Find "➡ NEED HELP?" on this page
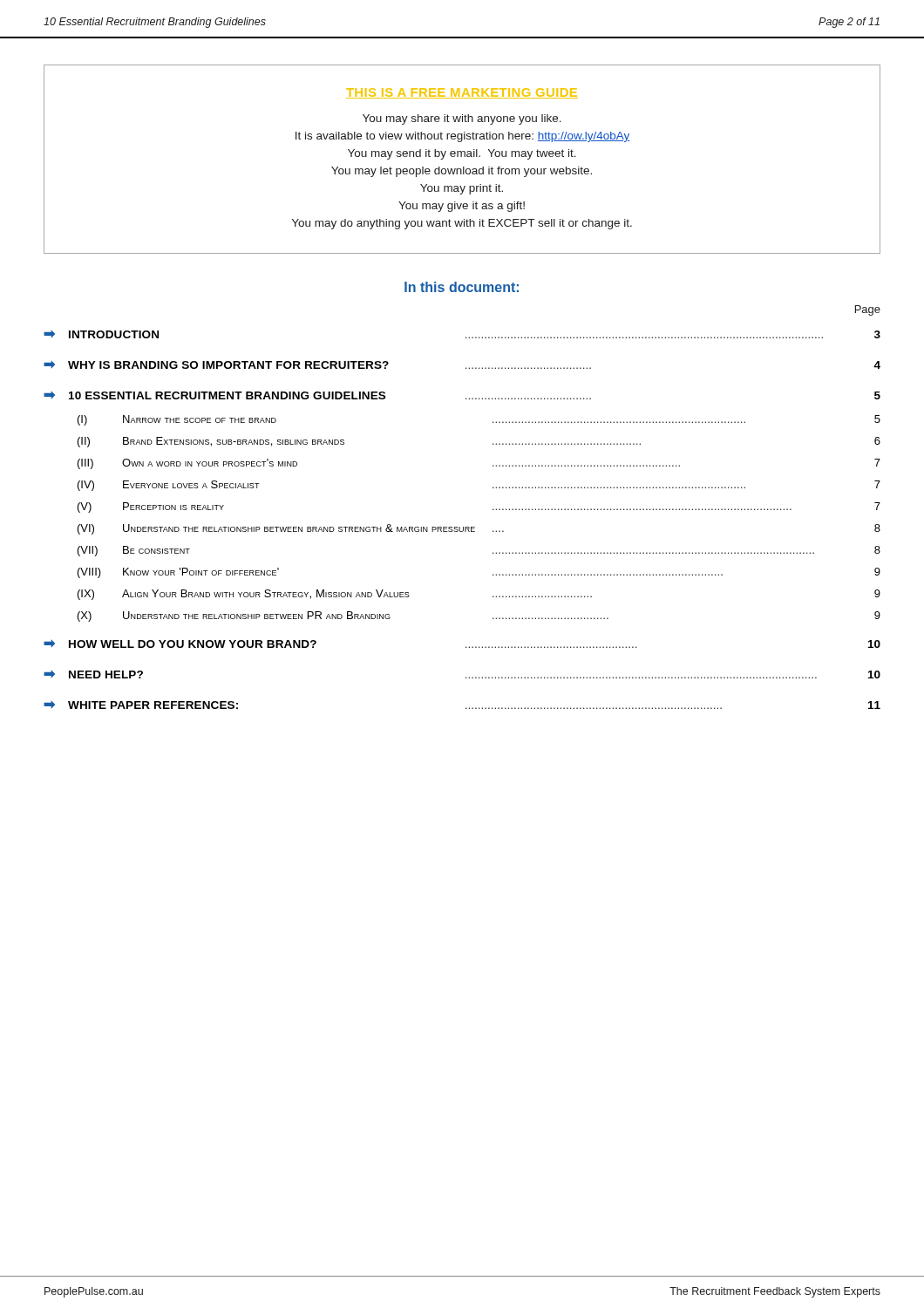 pos(462,674)
